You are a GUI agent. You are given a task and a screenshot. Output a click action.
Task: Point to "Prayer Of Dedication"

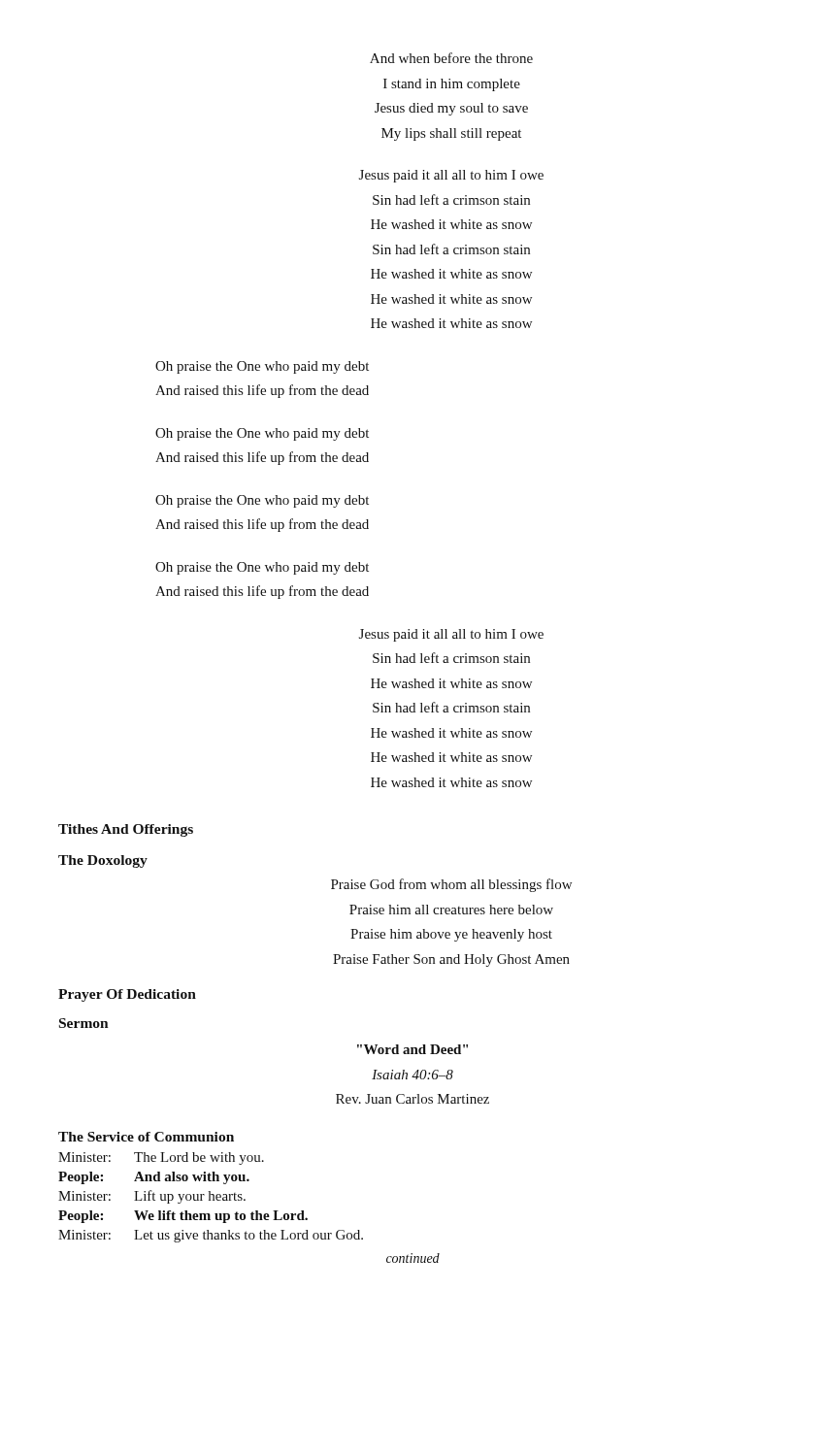(127, 994)
